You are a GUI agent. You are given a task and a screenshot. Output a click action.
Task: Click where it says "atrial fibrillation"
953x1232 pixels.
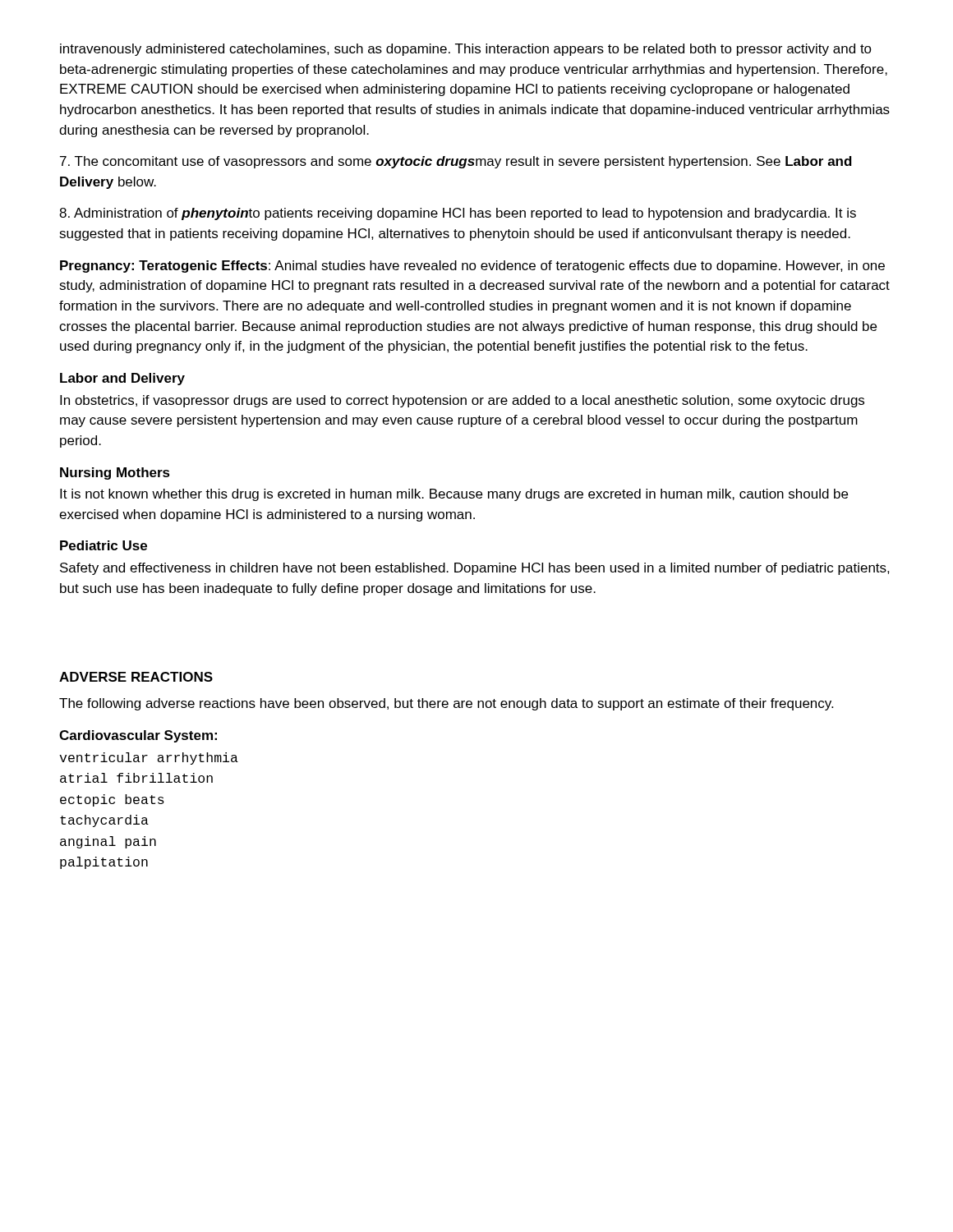pyautogui.click(x=136, y=779)
